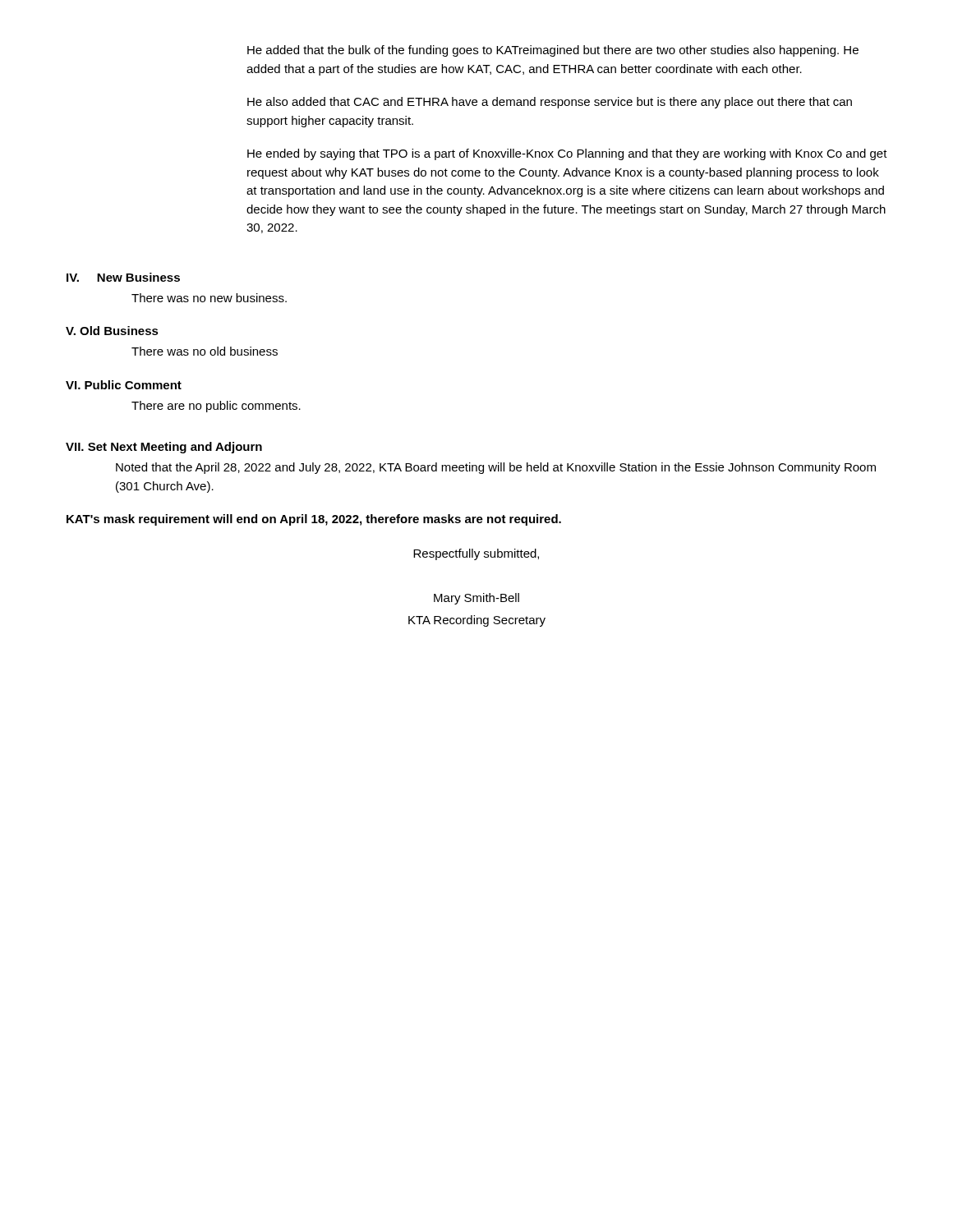Locate the element starting "He added that the bulk of the"

(553, 59)
